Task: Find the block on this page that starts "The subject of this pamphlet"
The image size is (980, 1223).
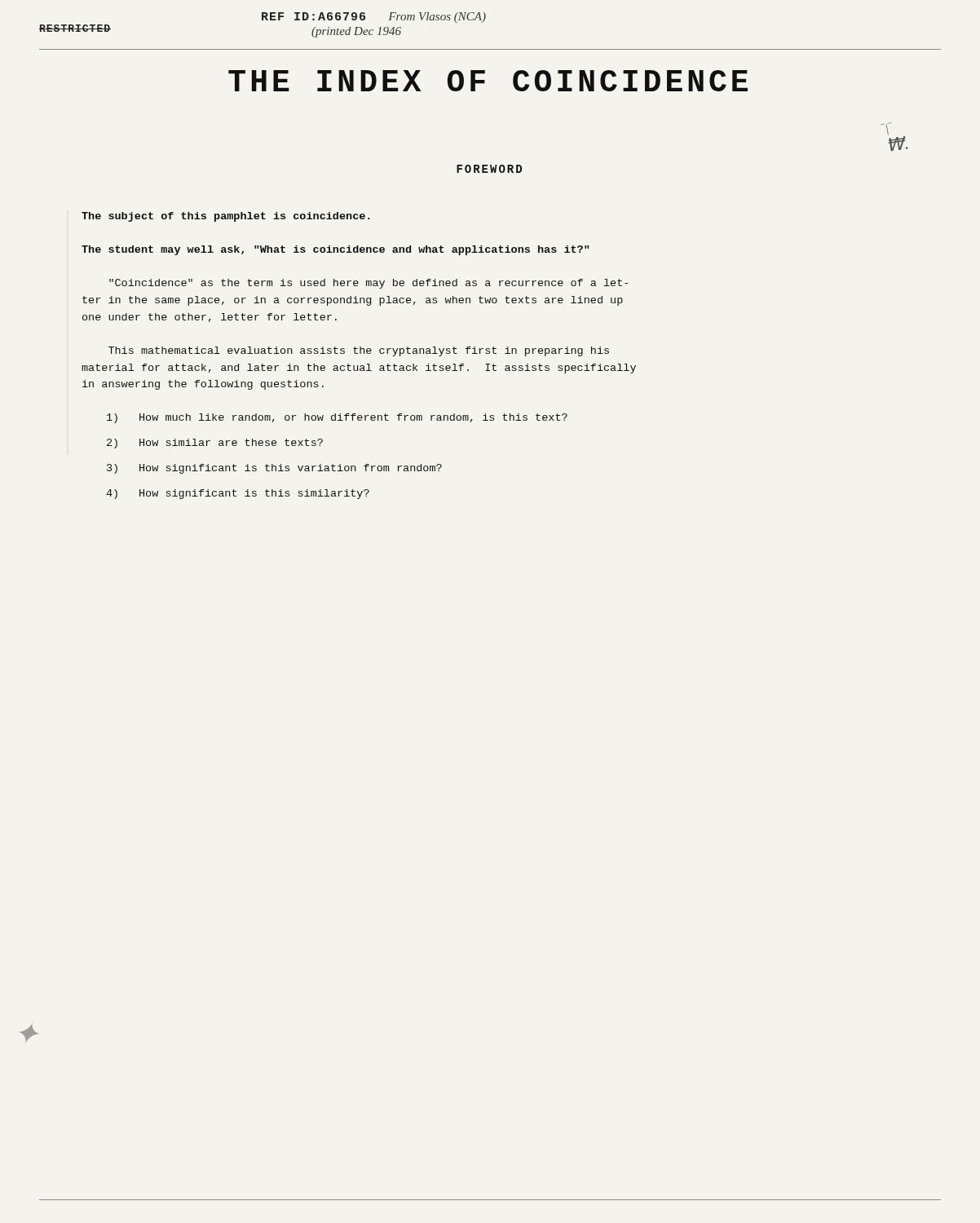Action: (227, 216)
